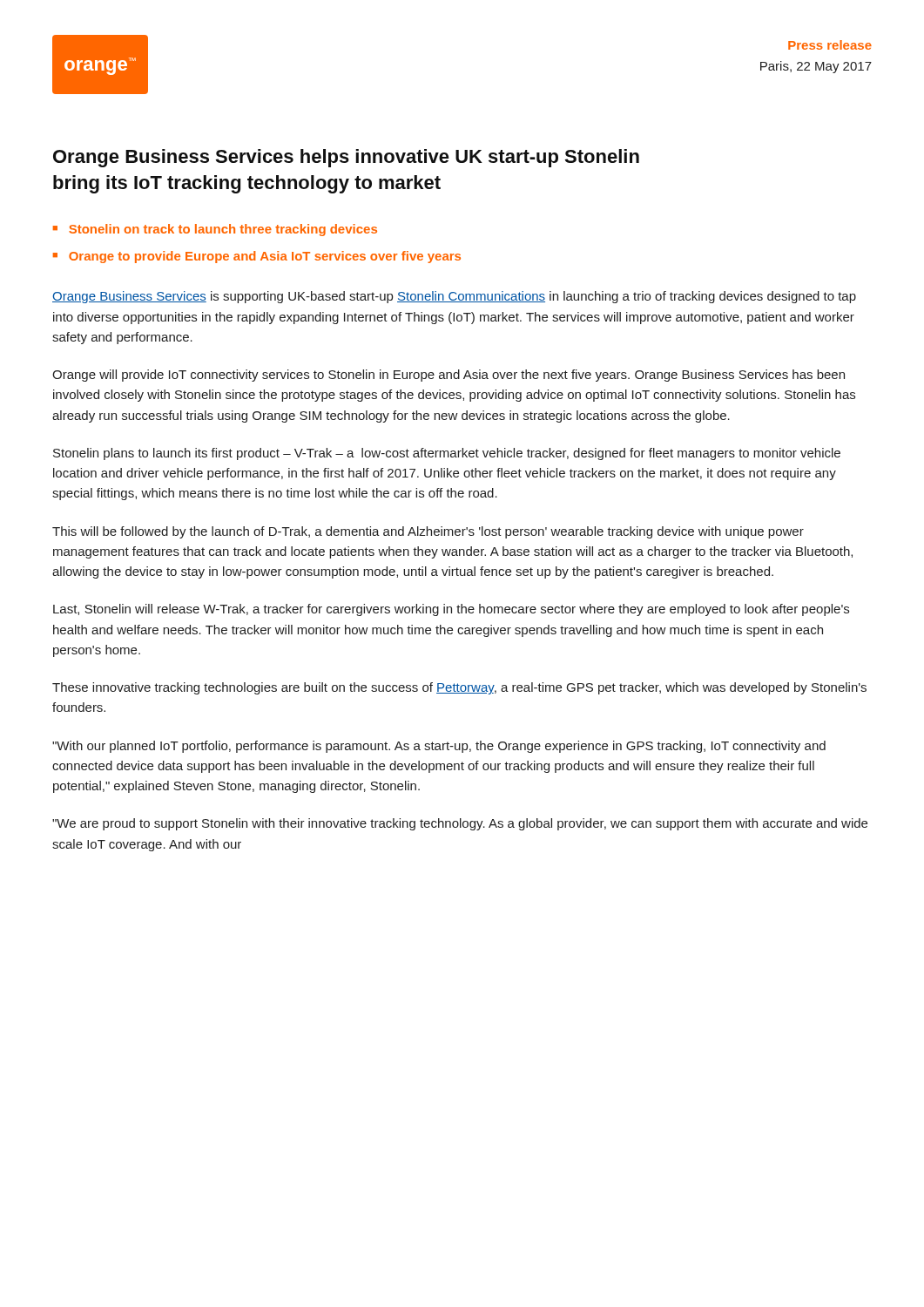Locate the text block with the text ""We are proud to support Stonelin with their"
Screen dimensions: 1307x924
(x=460, y=833)
